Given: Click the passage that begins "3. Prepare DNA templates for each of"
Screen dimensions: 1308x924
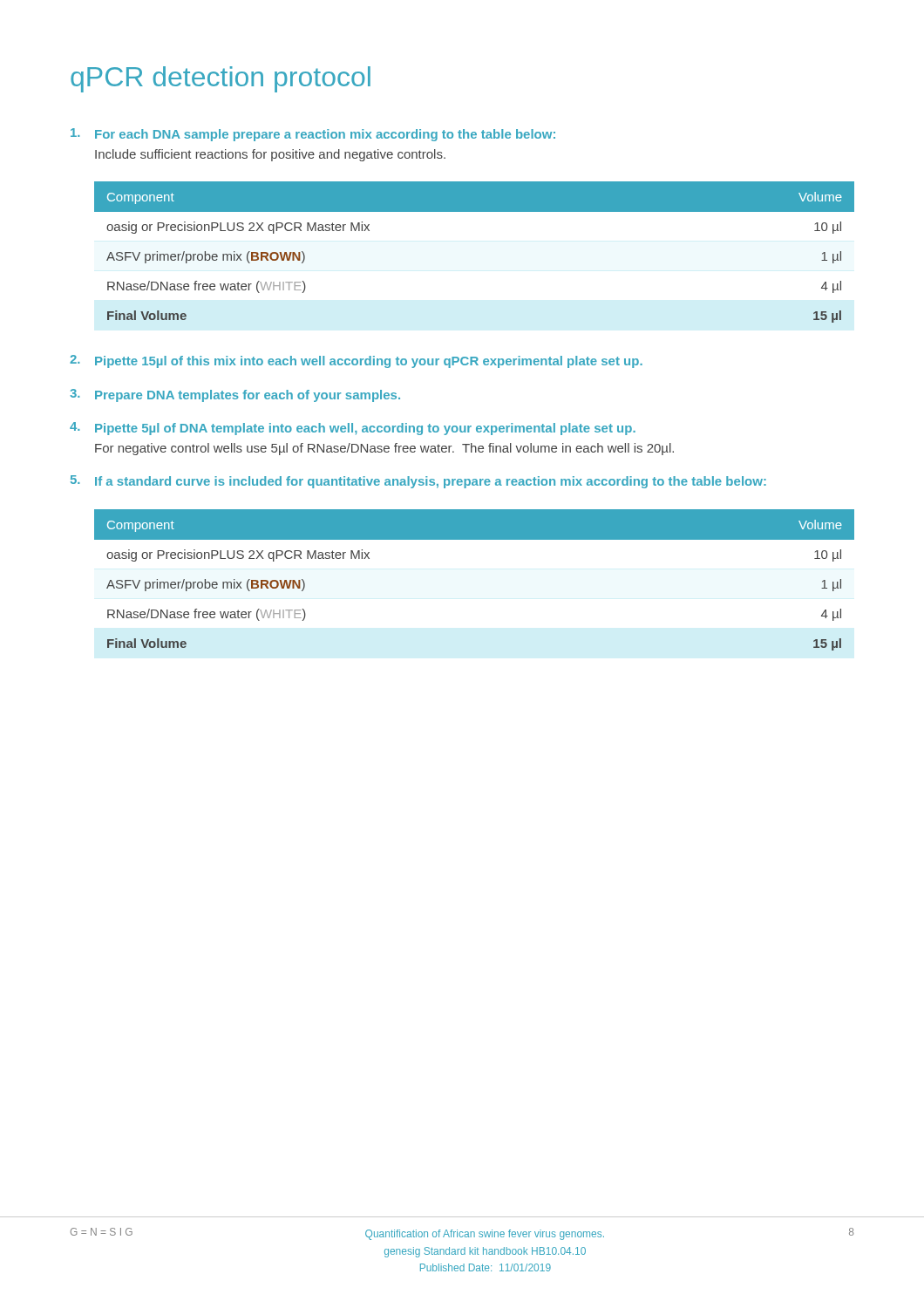Looking at the screenshot, I should pos(235,395).
